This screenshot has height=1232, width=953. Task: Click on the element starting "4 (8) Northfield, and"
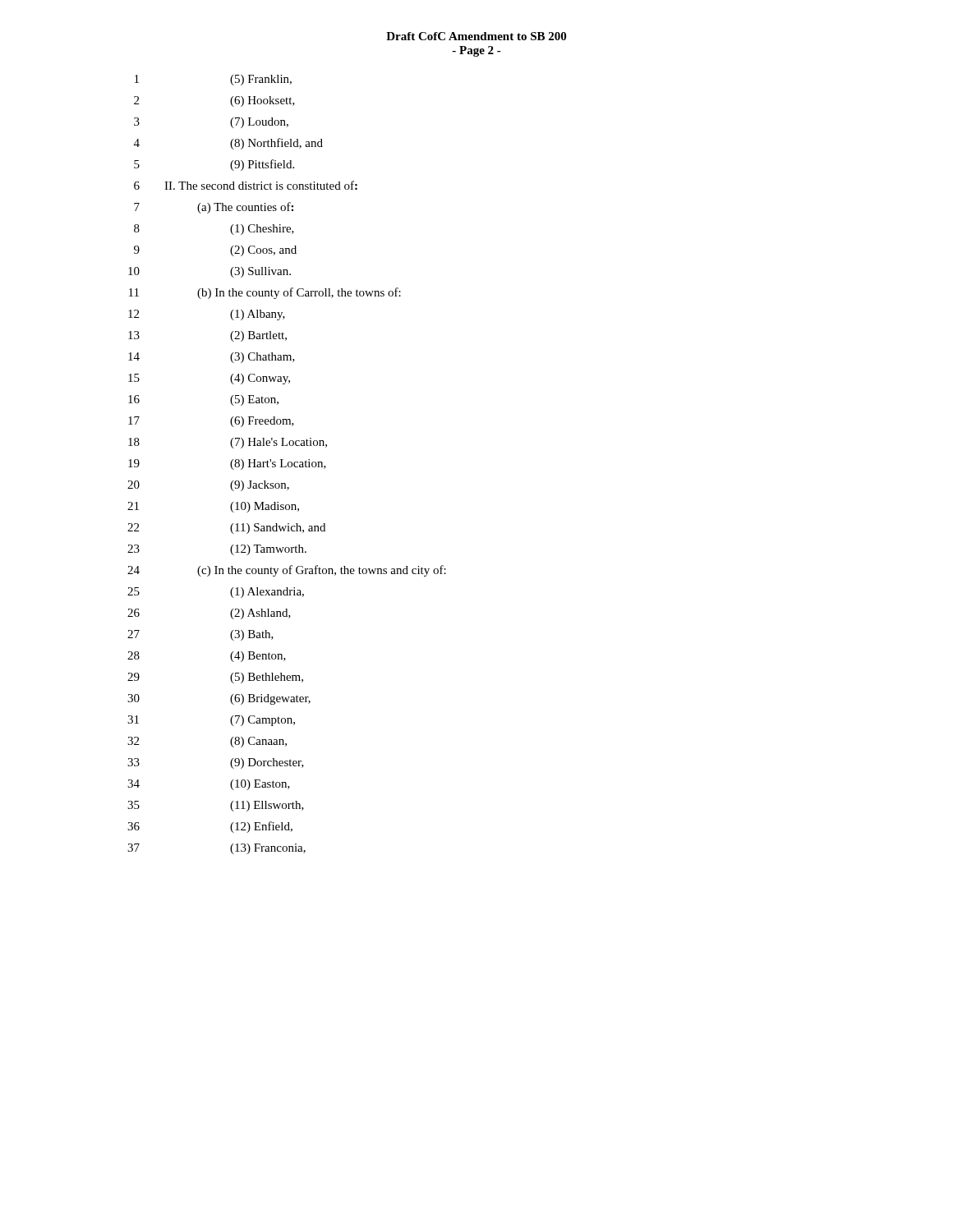click(x=228, y=144)
